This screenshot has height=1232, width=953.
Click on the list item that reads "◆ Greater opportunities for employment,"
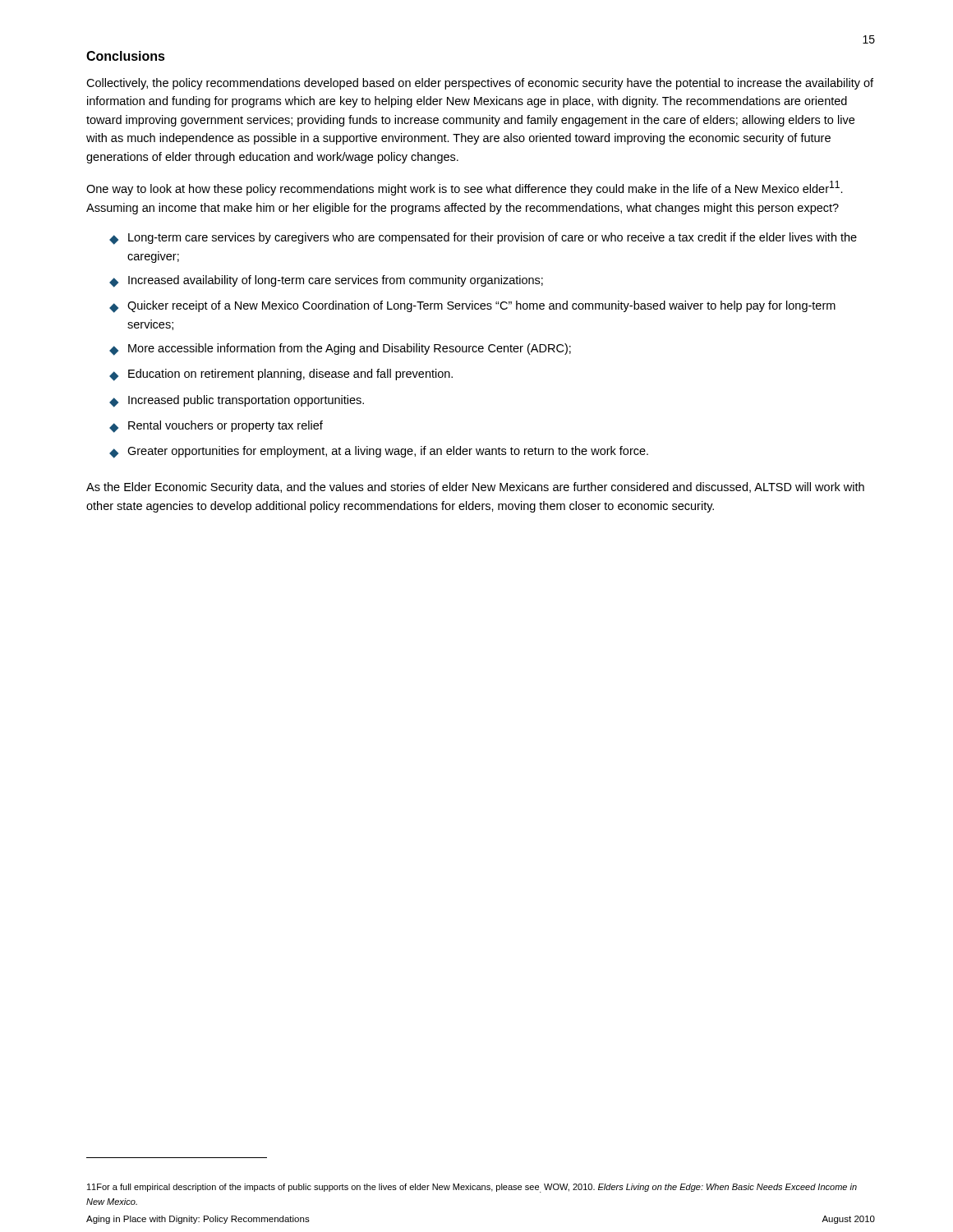point(492,452)
